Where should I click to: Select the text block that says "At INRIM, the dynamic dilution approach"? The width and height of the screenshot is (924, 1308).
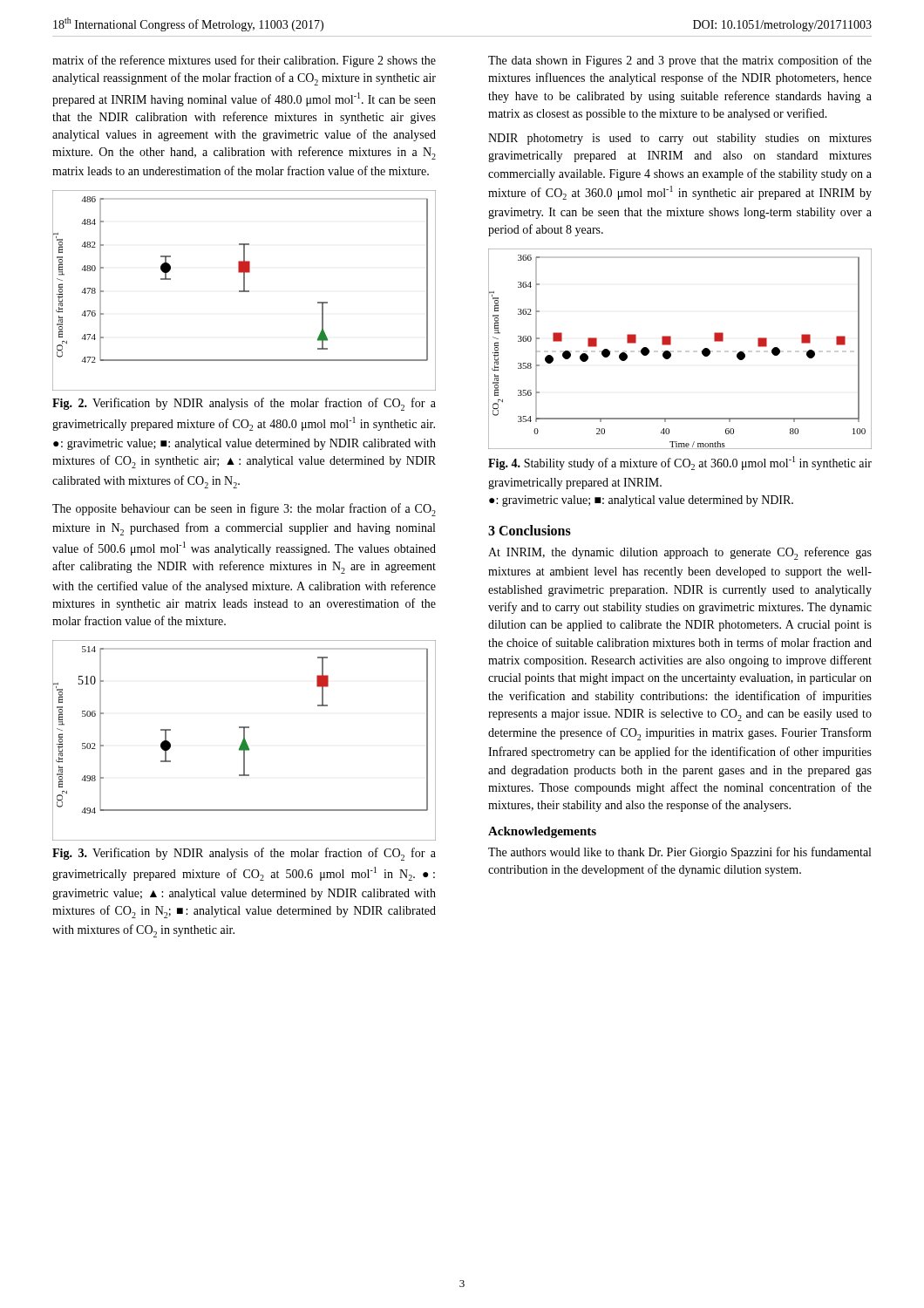pos(680,680)
